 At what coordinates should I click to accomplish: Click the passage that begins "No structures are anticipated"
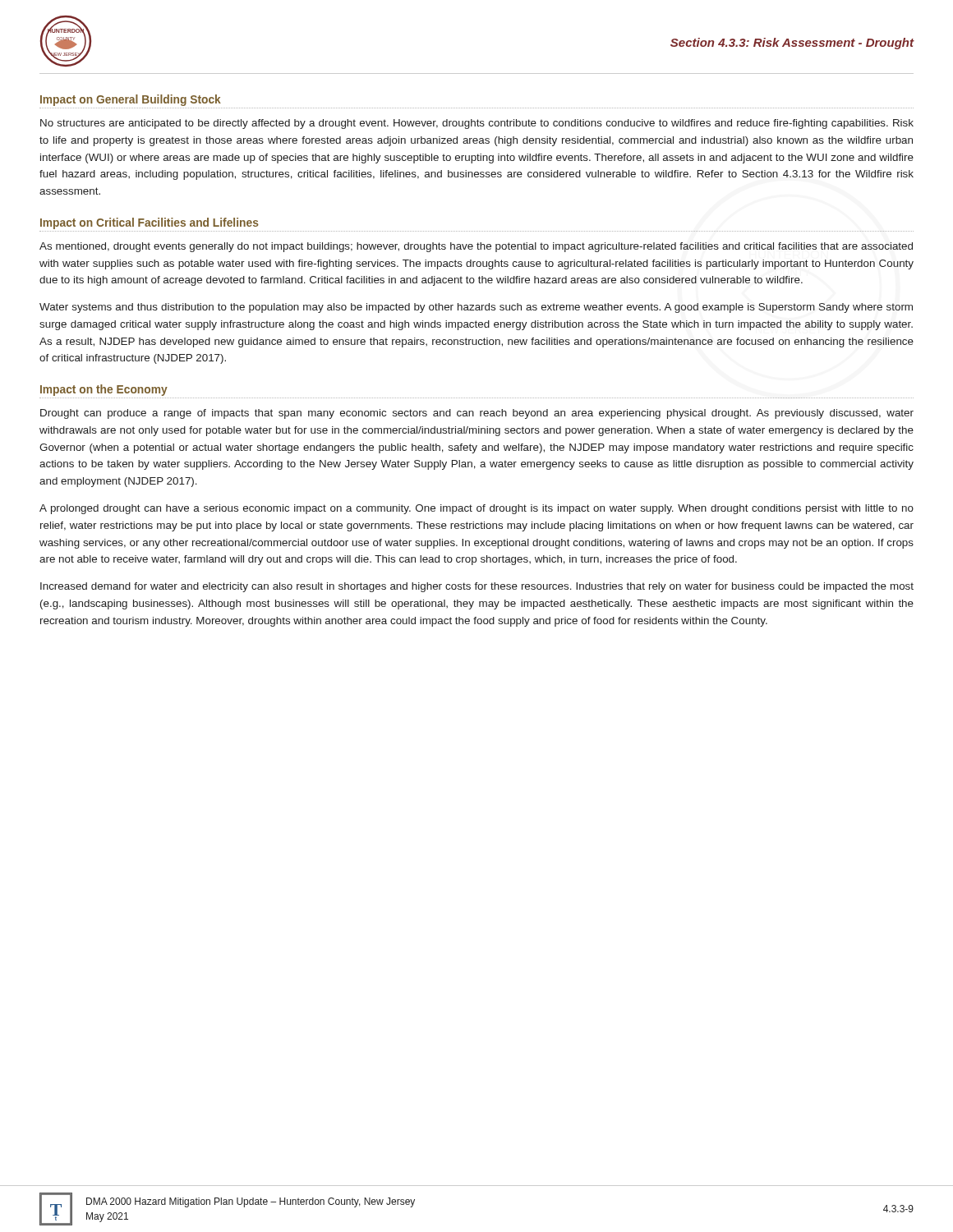click(476, 157)
